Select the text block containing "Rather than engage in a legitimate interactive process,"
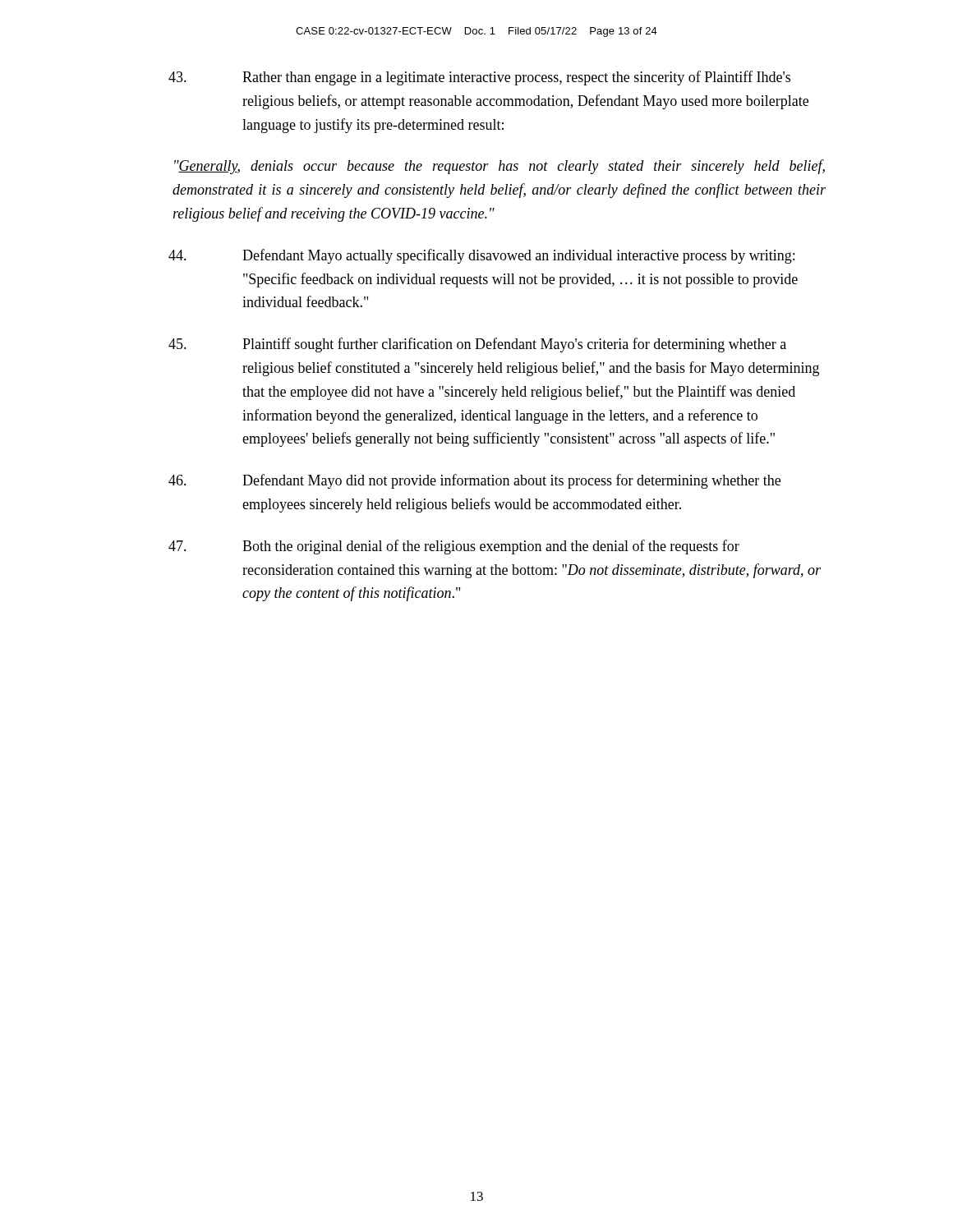The width and height of the screenshot is (953, 1232). [x=476, y=101]
